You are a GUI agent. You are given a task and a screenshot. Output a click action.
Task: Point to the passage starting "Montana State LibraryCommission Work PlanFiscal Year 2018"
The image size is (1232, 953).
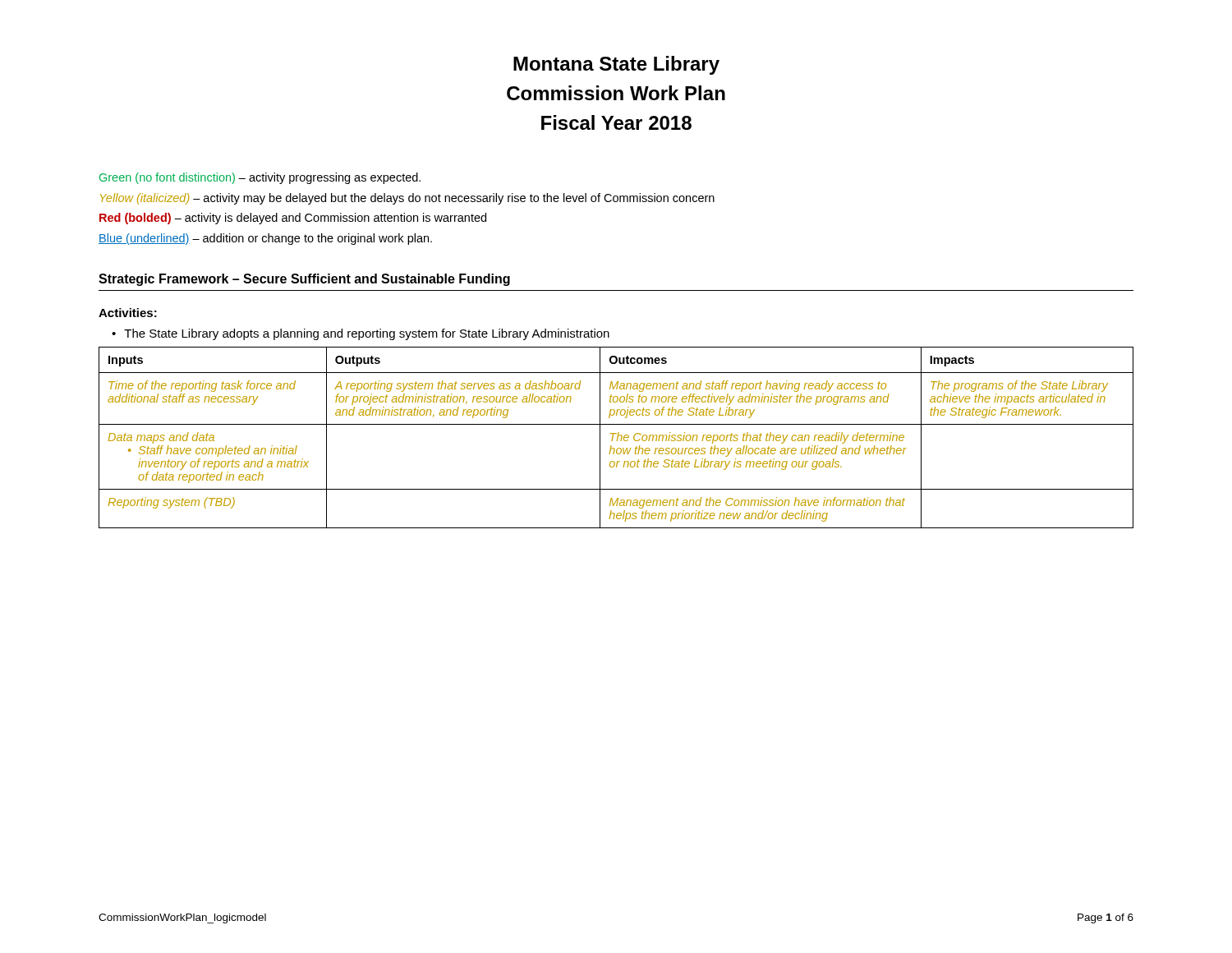click(x=616, y=94)
